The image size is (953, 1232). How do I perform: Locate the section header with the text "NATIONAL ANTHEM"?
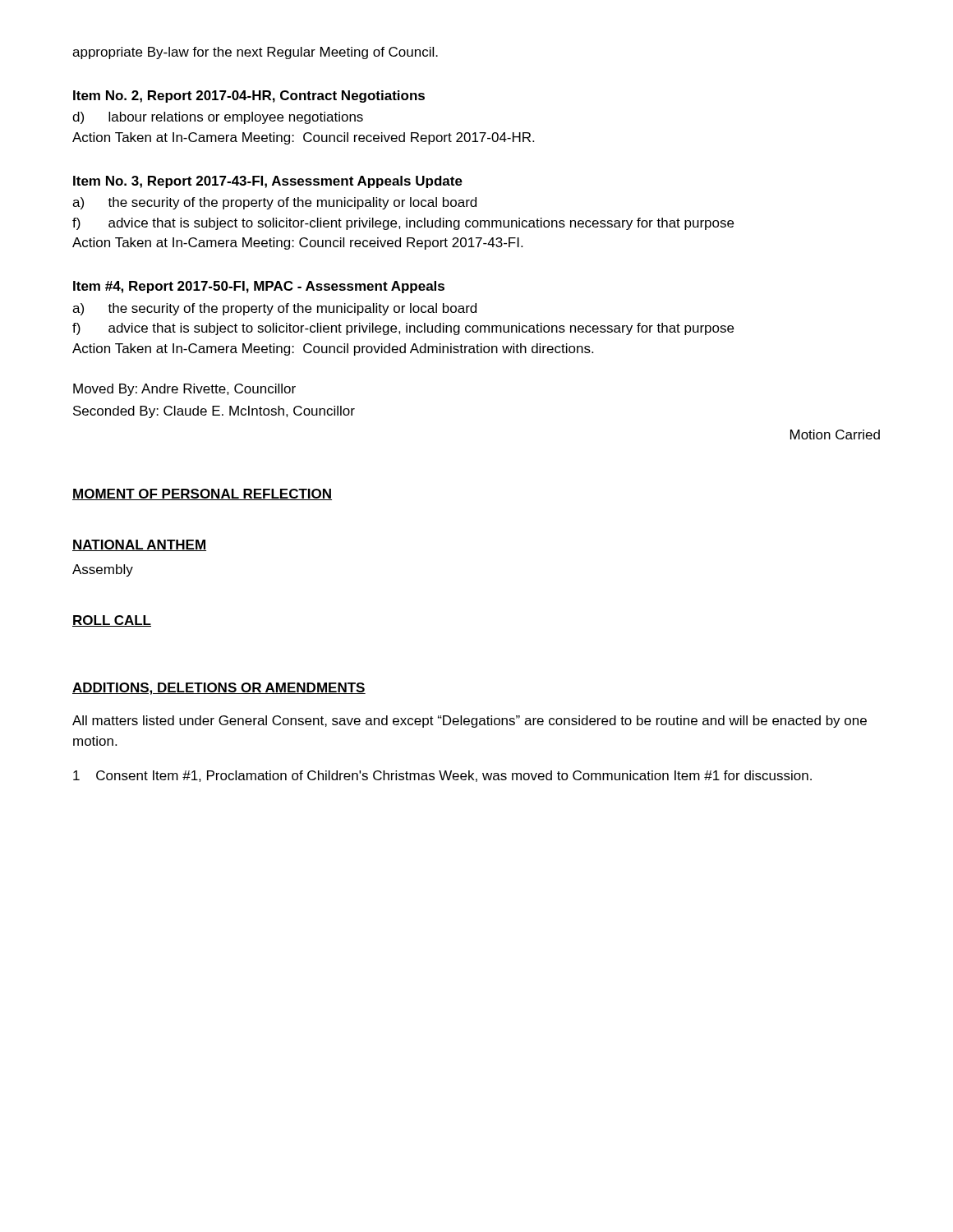pos(139,545)
